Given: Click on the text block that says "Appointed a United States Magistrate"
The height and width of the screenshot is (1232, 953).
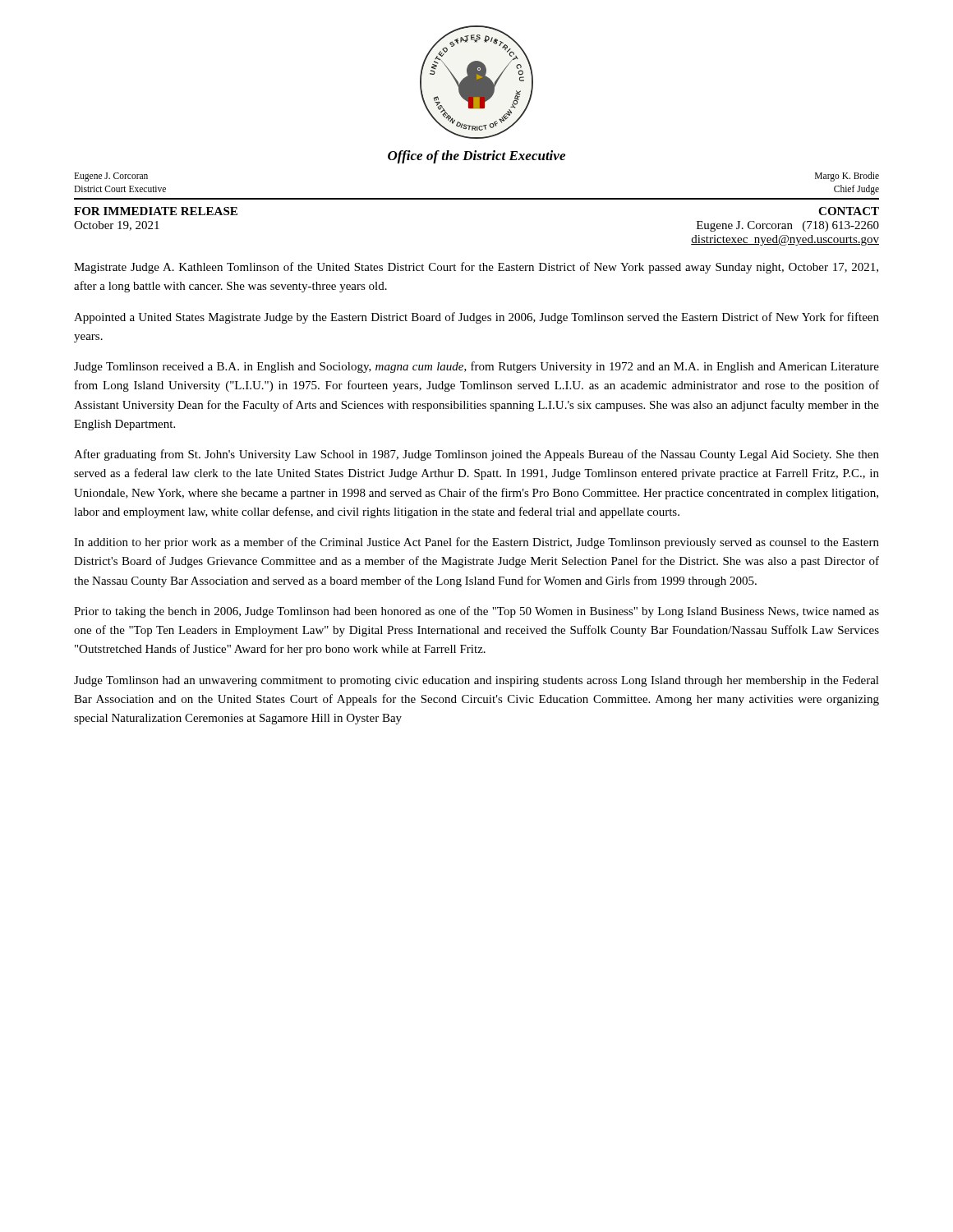Looking at the screenshot, I should (476, 326).
